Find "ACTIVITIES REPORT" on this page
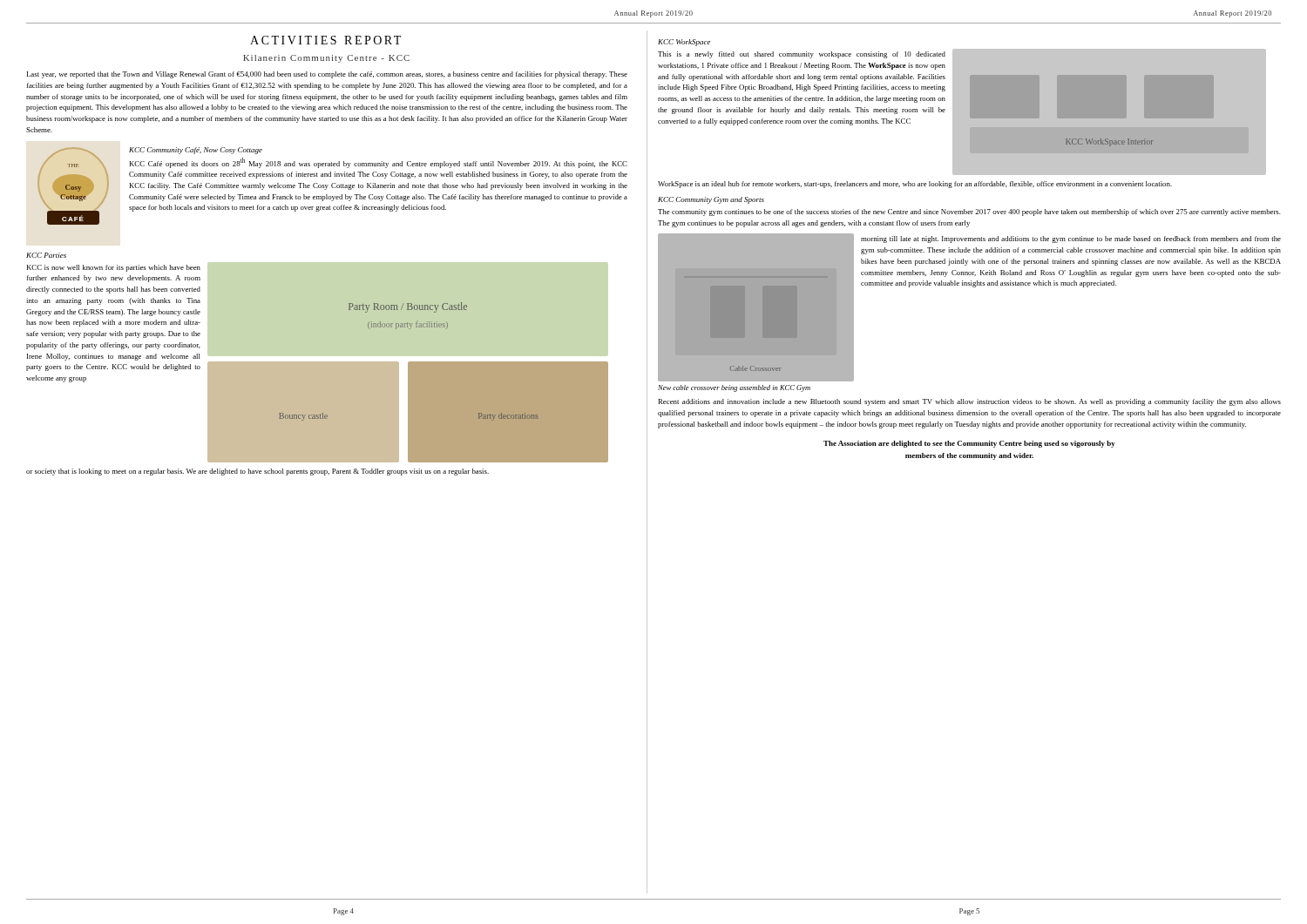 click(327, 41)
